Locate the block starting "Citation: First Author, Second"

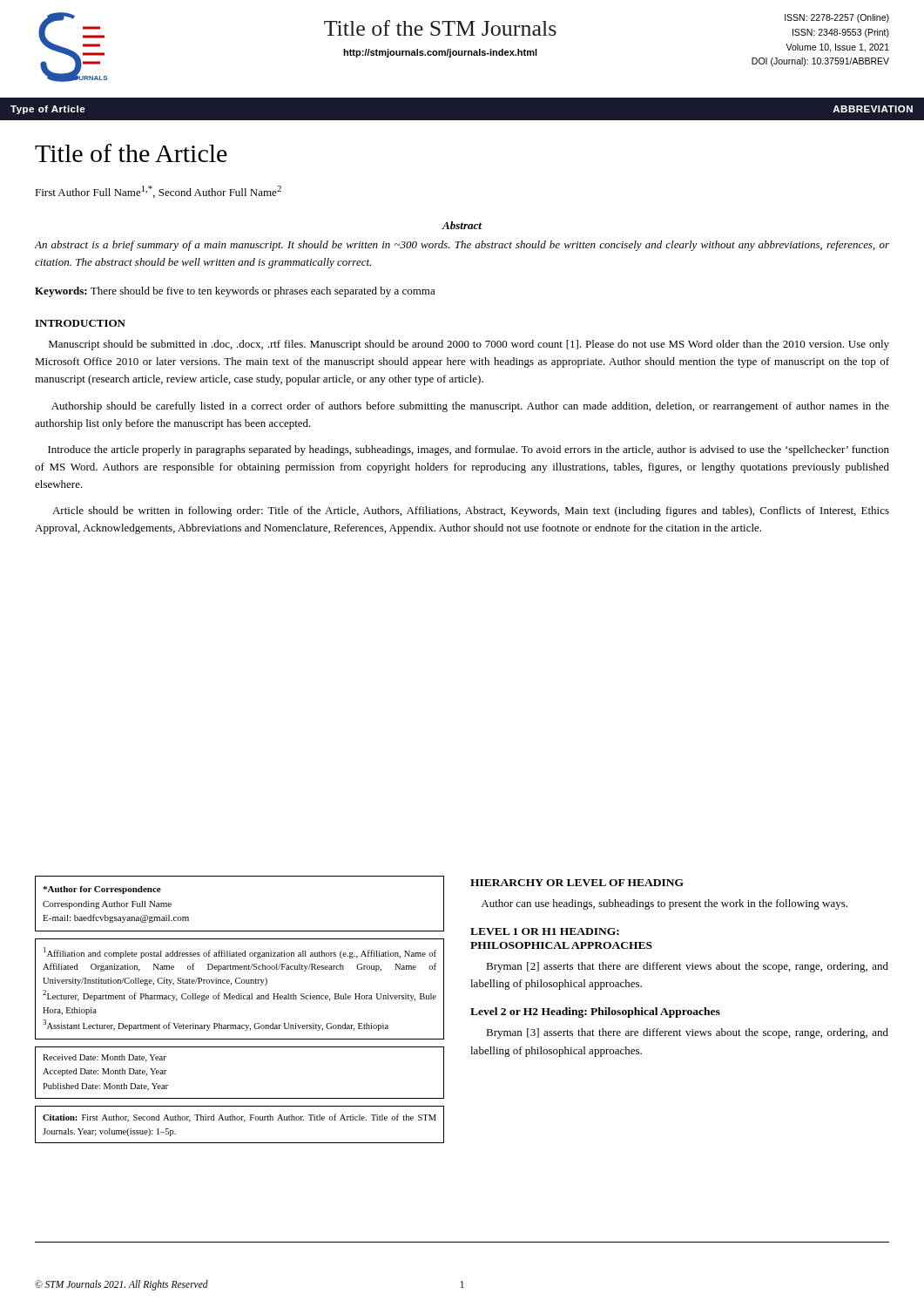[x=240, y=1124]
